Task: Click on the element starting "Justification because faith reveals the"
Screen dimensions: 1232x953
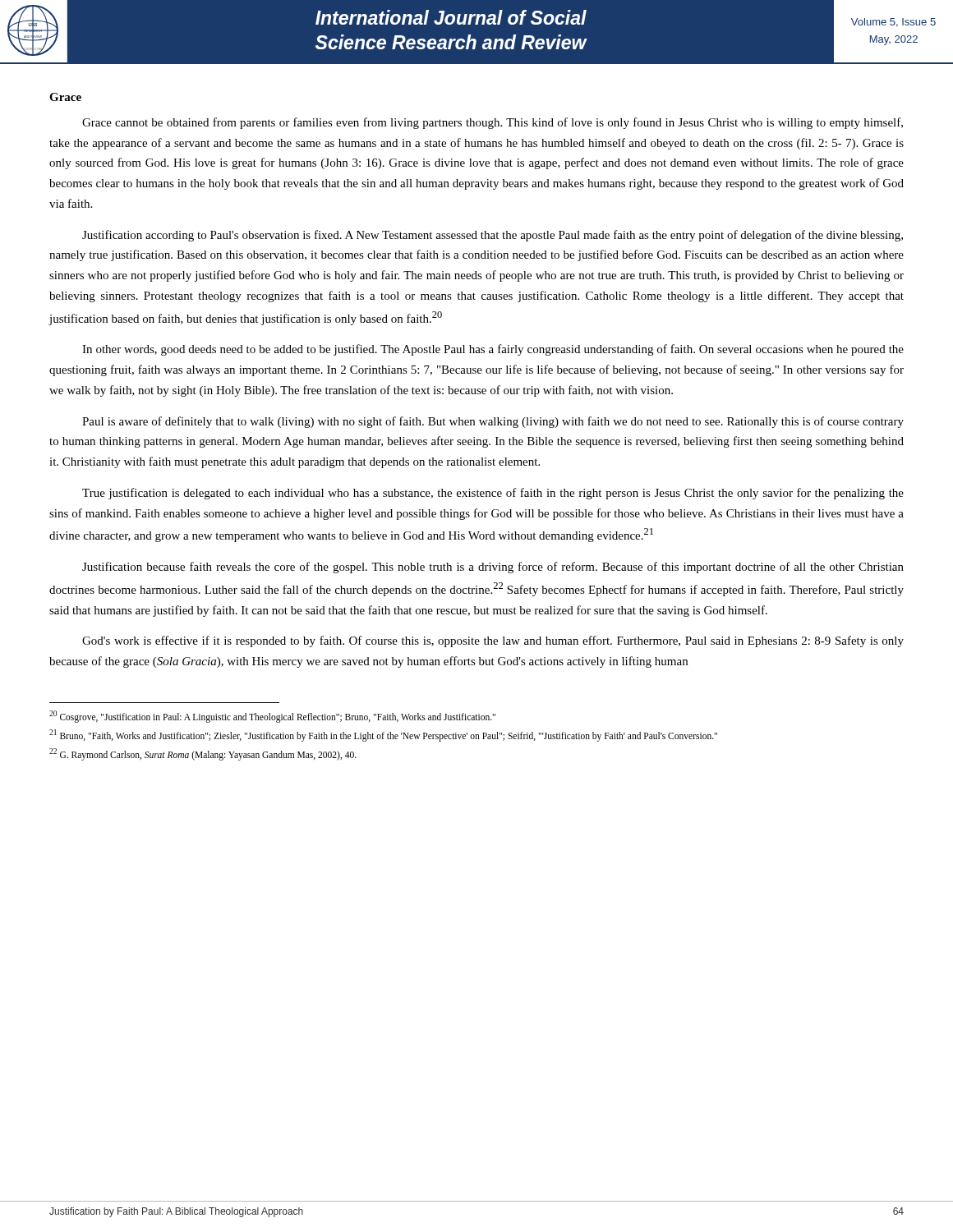Action: [x=476, y=588]
